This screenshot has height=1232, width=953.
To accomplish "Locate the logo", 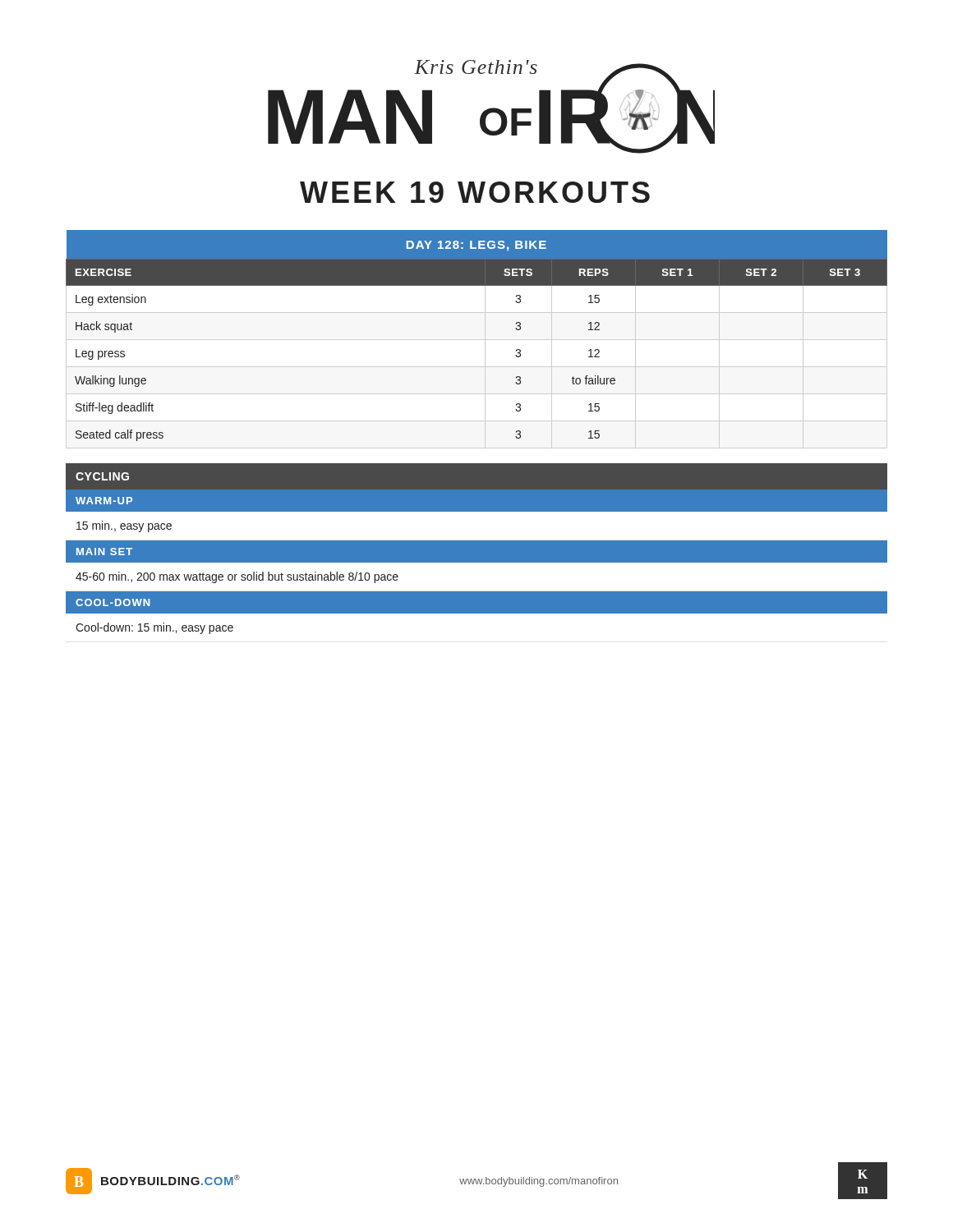I will point(476,108).
